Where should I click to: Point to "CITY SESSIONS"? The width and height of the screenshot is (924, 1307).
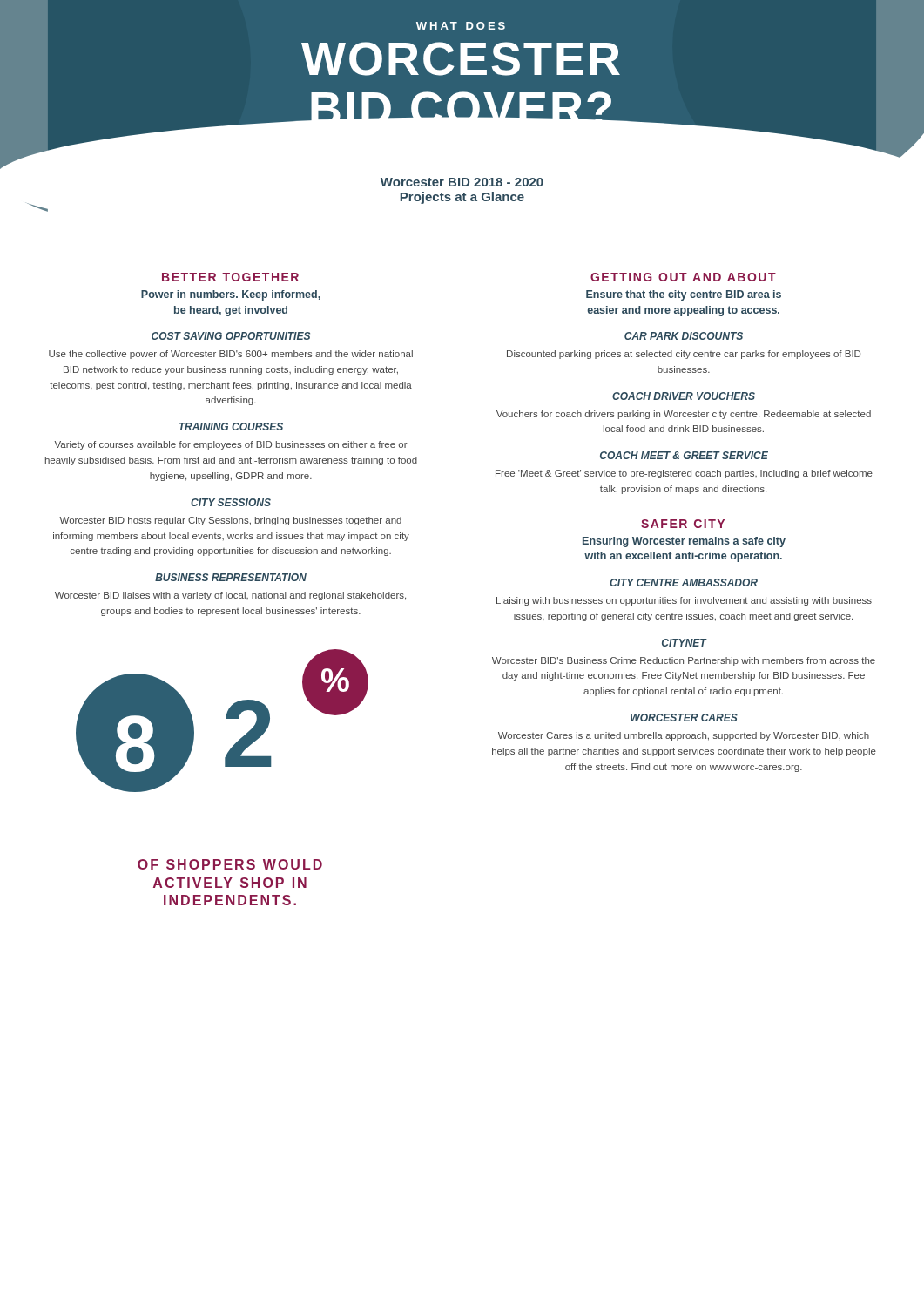(231, 502)
